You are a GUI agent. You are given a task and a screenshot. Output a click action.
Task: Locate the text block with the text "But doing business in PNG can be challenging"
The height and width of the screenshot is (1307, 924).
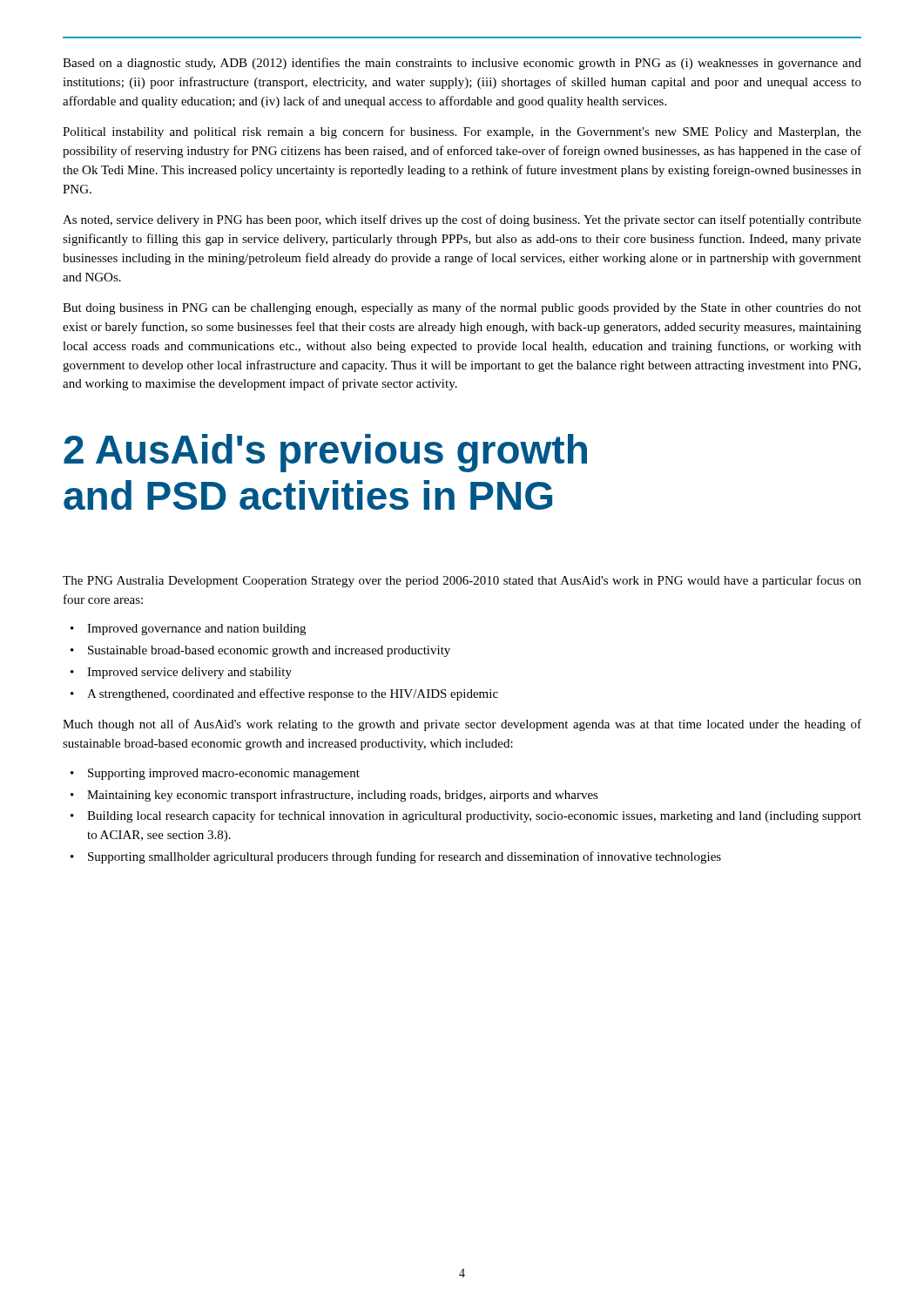pos(462,346)
